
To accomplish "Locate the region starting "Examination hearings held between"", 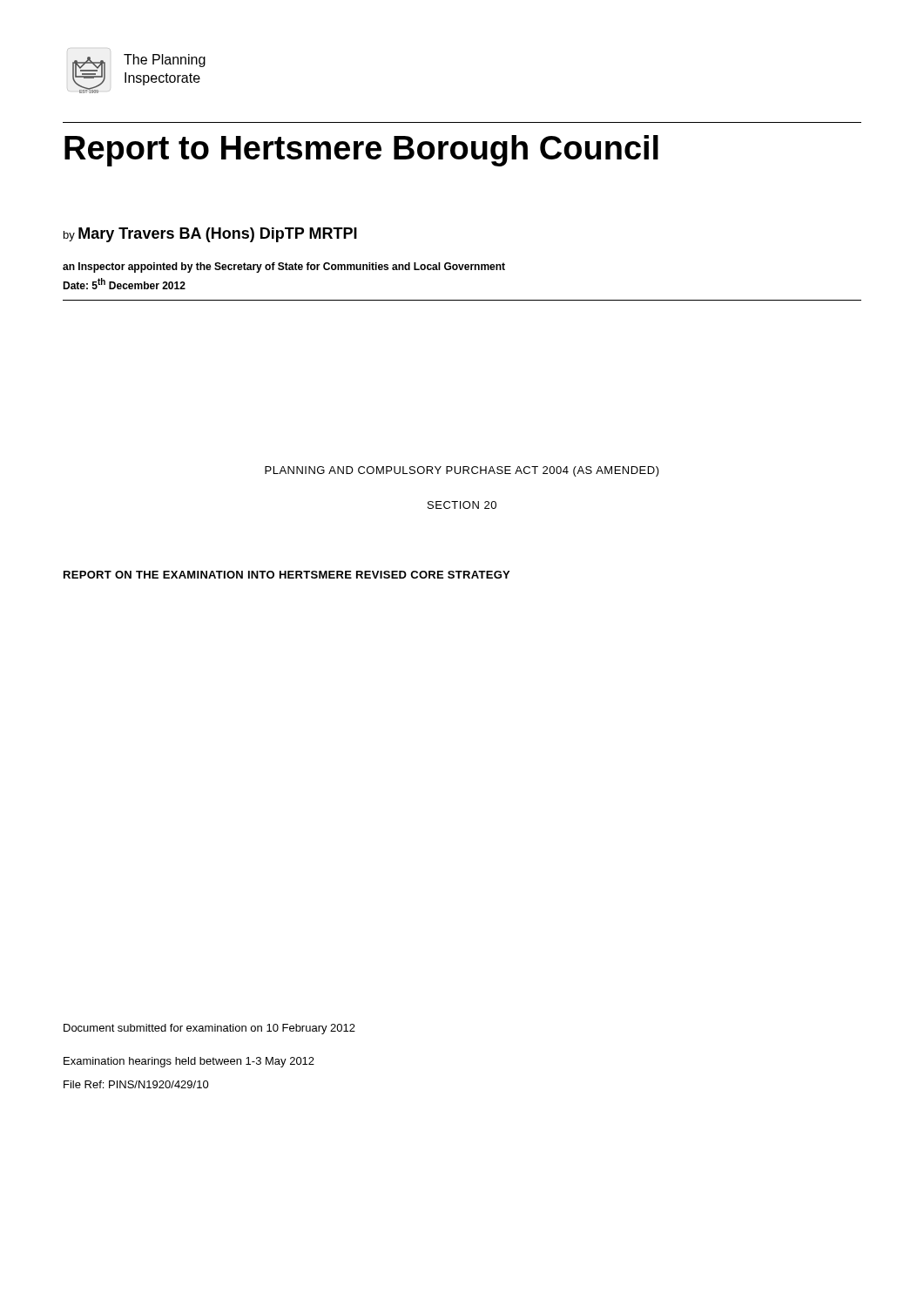I will 189,1062.
